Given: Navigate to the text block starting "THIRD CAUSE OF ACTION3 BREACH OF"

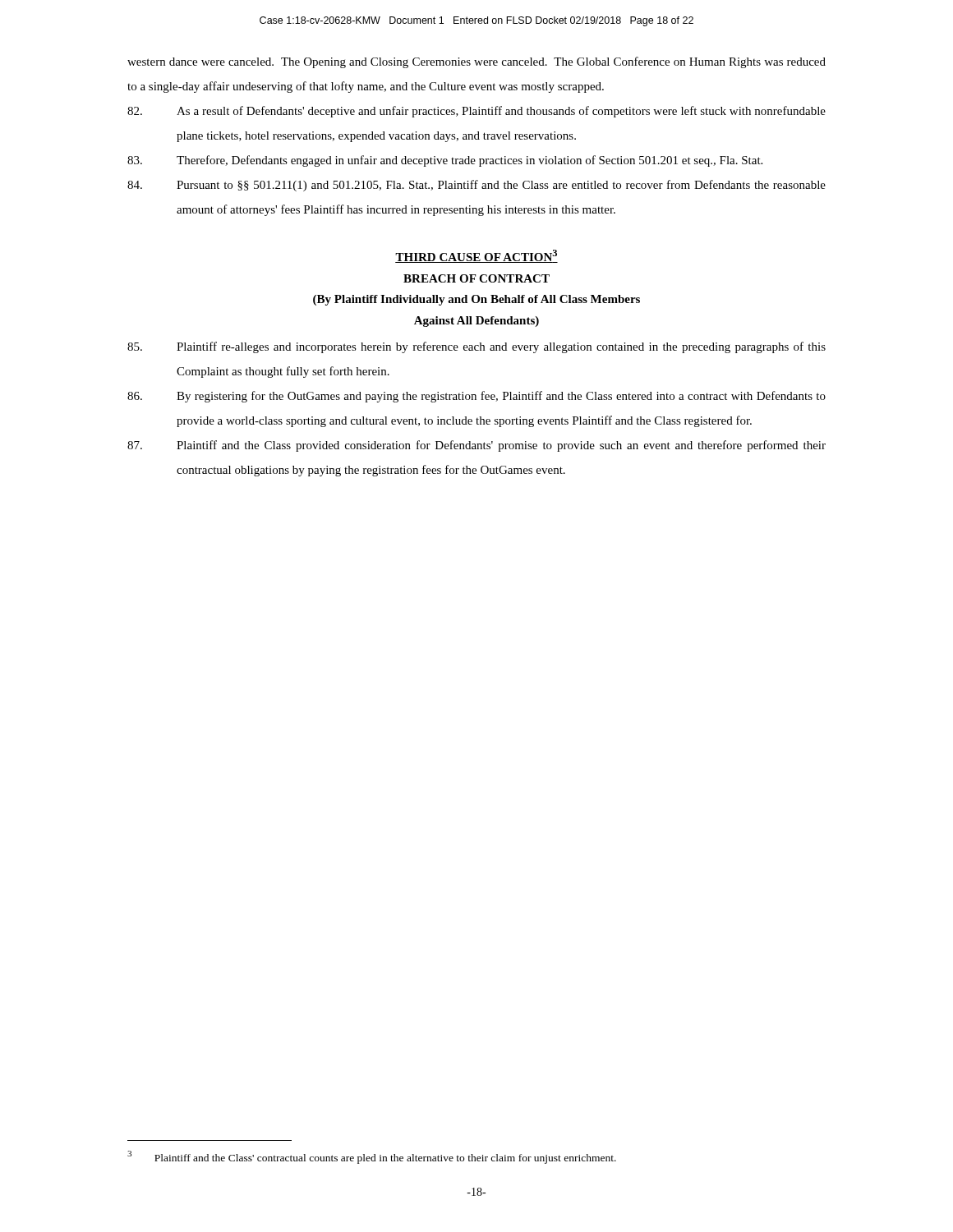Looking at the screenshot, I should [476, 288].
